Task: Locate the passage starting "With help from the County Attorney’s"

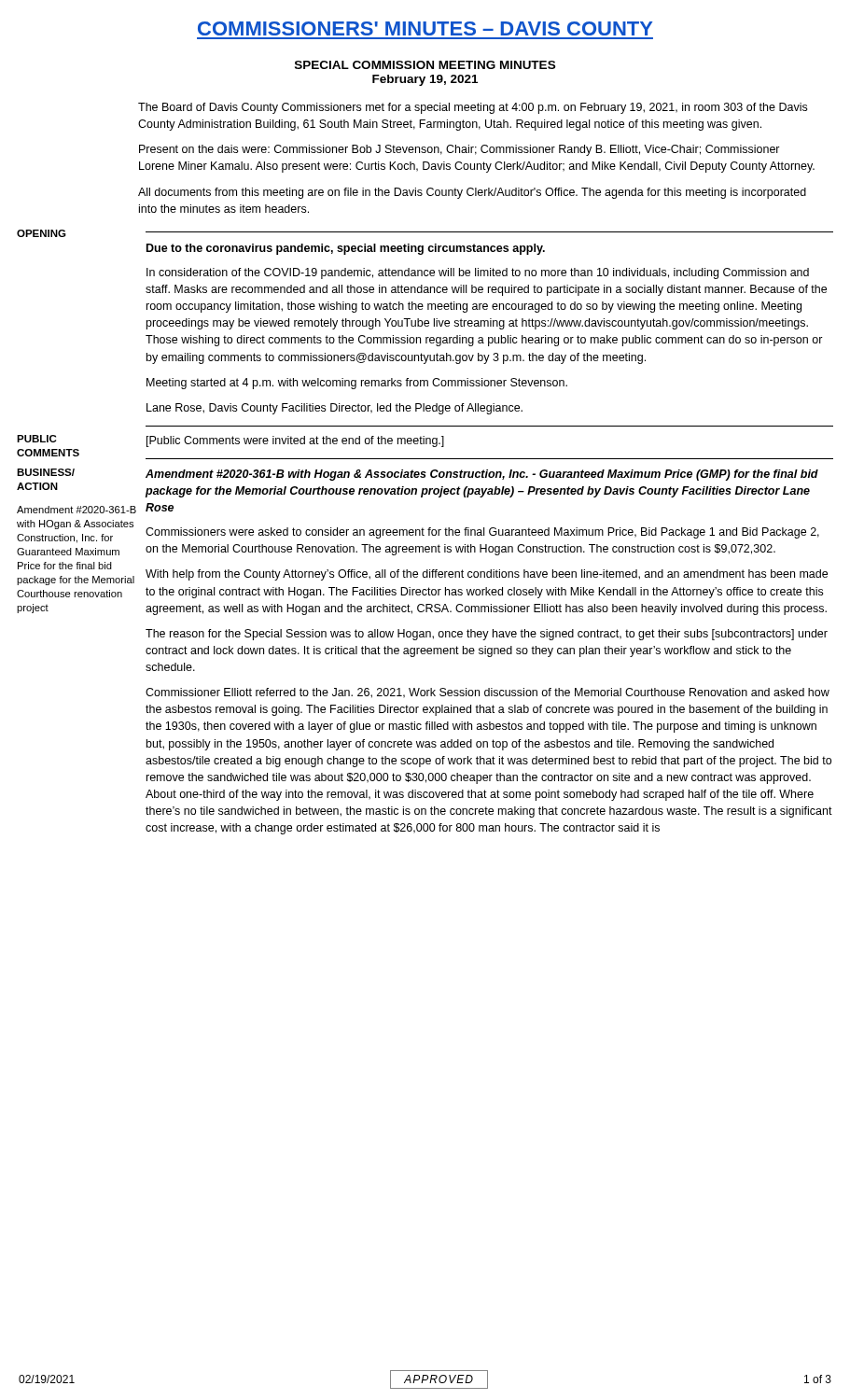Action: 487,591
